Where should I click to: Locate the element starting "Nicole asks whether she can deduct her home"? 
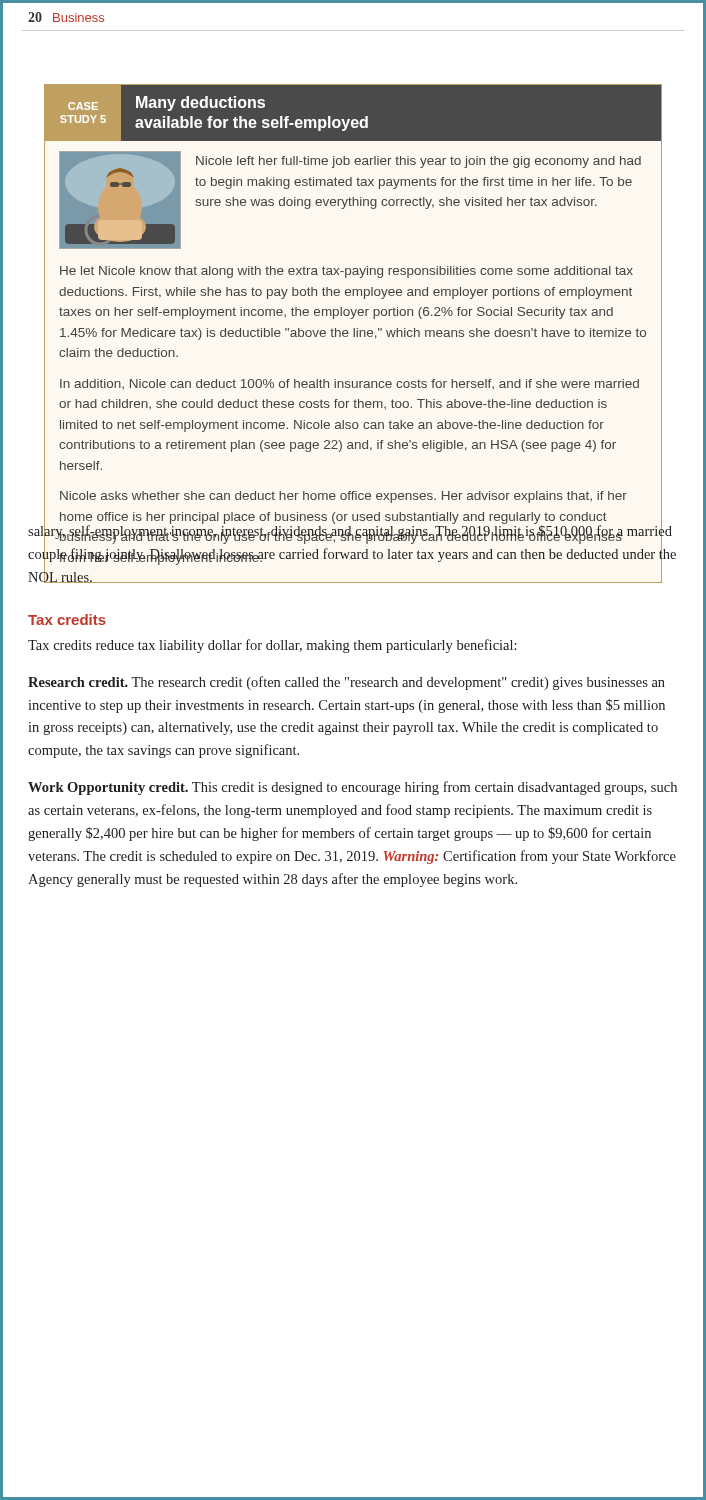343,526
